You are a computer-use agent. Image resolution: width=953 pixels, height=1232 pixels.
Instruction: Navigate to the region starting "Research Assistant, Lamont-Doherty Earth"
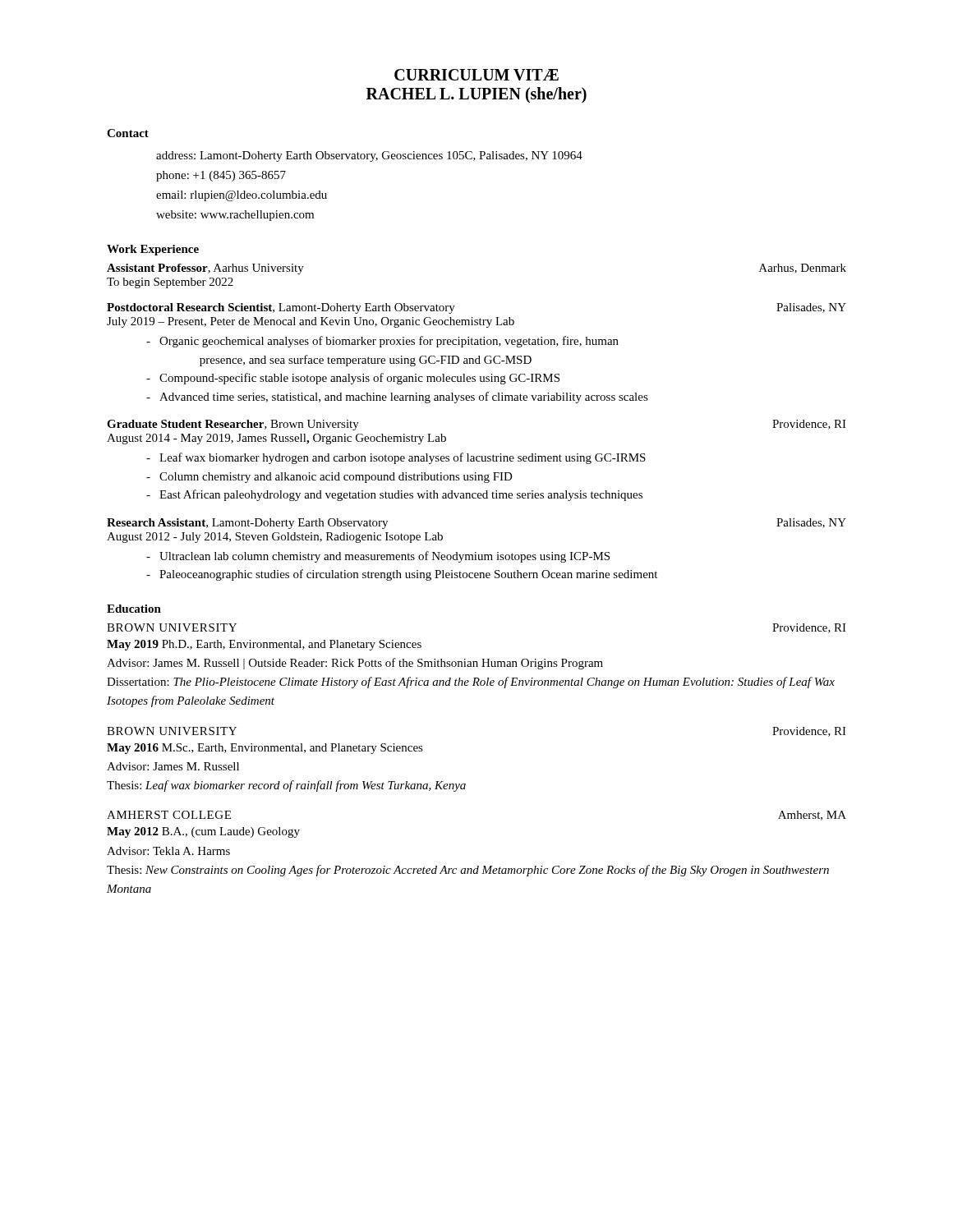click(x=476, y=549)
